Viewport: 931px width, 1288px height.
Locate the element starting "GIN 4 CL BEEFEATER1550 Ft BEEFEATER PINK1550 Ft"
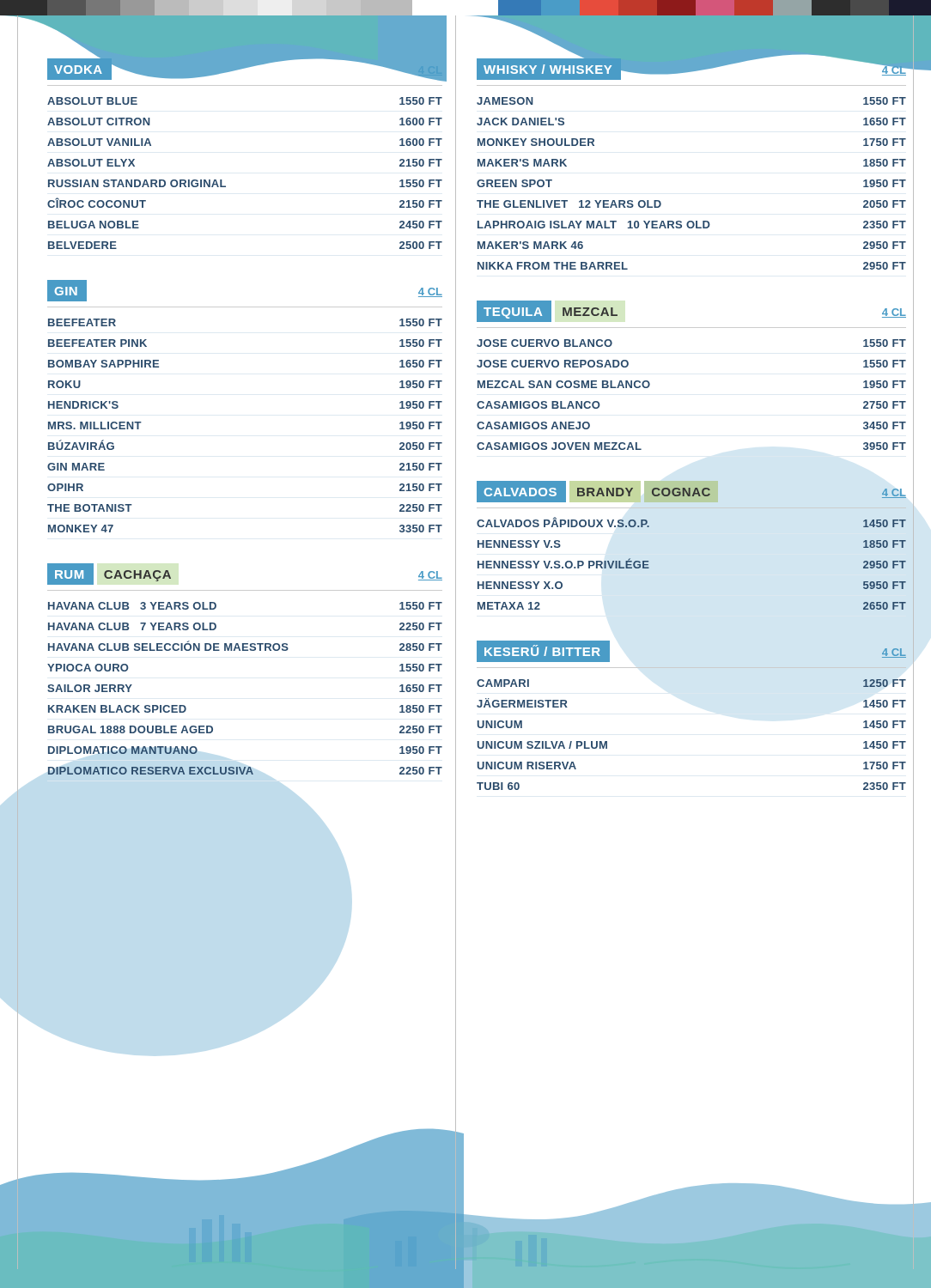click(67, 291)
